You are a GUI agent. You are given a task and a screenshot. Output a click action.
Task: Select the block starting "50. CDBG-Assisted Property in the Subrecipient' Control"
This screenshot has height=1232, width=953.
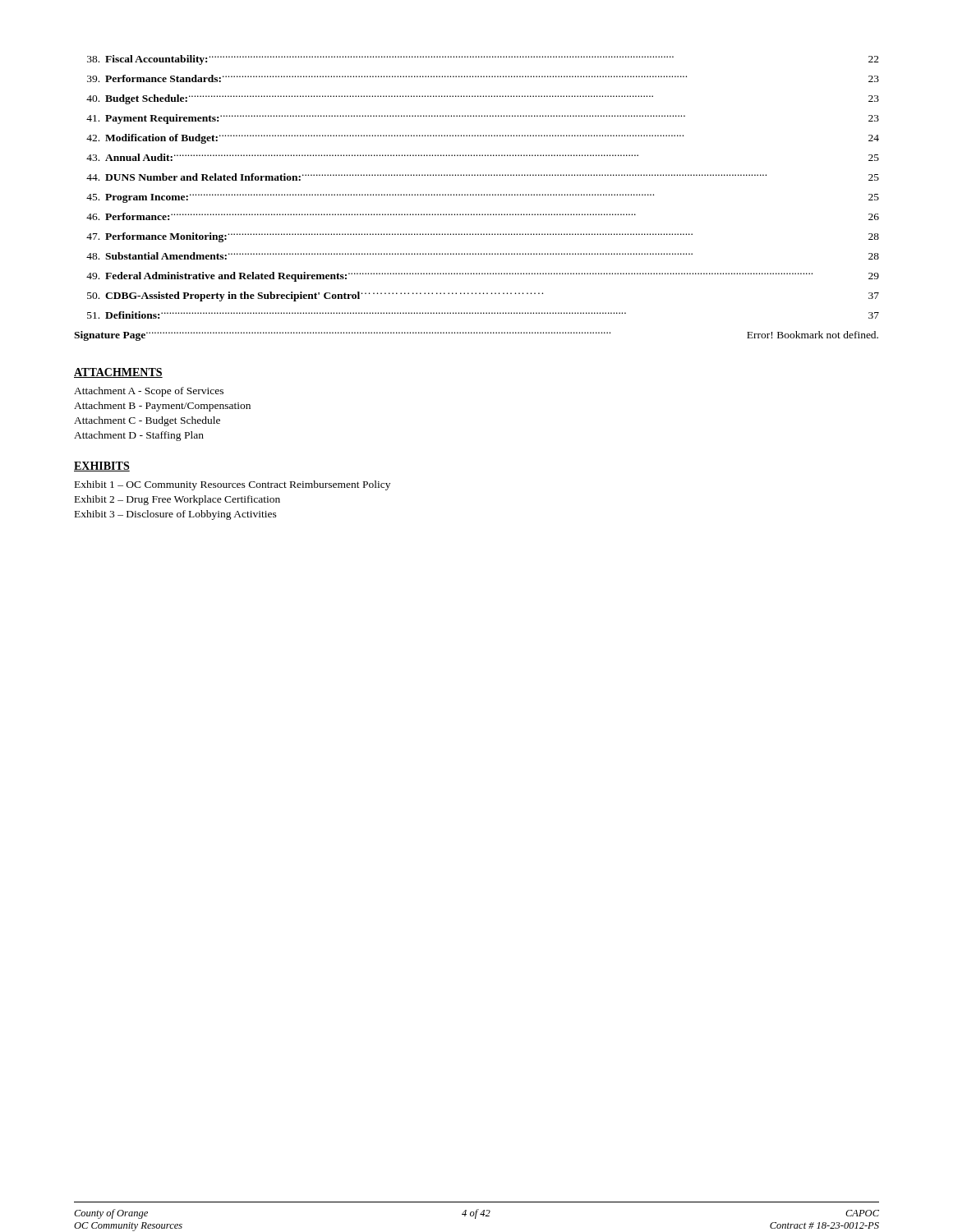point(476,294)
